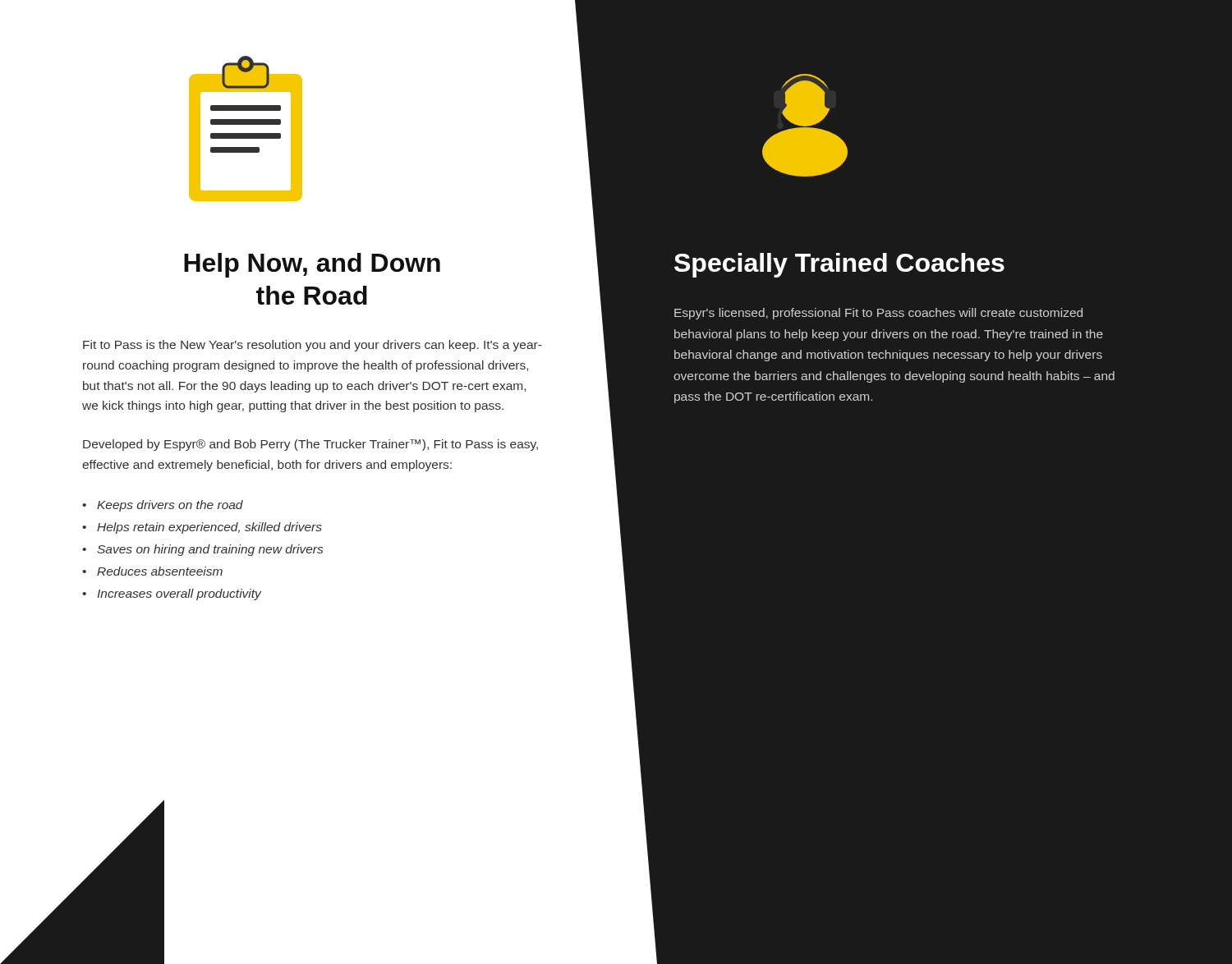Image resolution: width=1232 pixels, height=964 pixels.
Task: Find the list item that says "Helps retain experienced, skilled drivers"
Action: pos(209,527)
